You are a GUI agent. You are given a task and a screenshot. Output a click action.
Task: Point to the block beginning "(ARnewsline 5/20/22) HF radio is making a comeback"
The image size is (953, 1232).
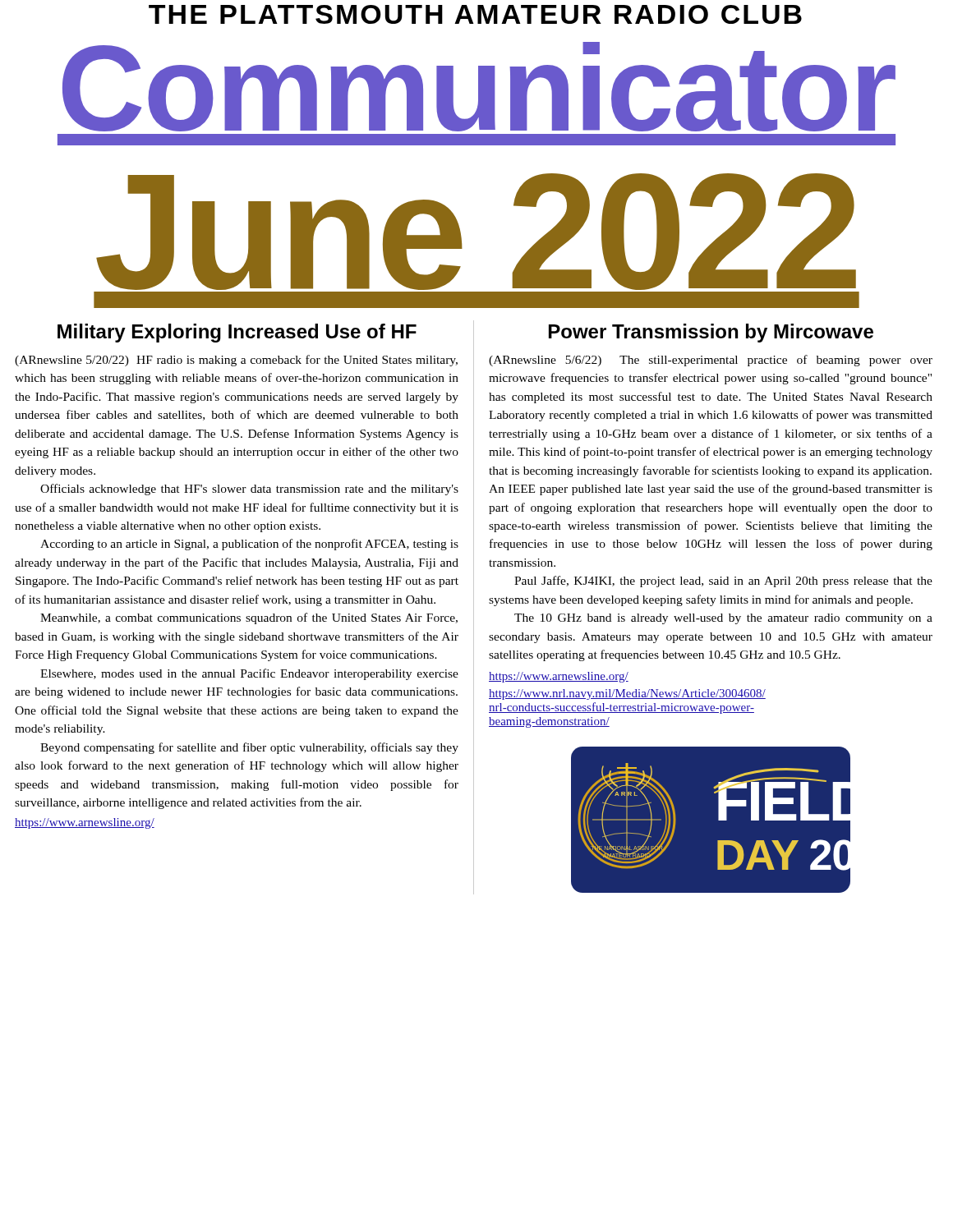(237, 581)
